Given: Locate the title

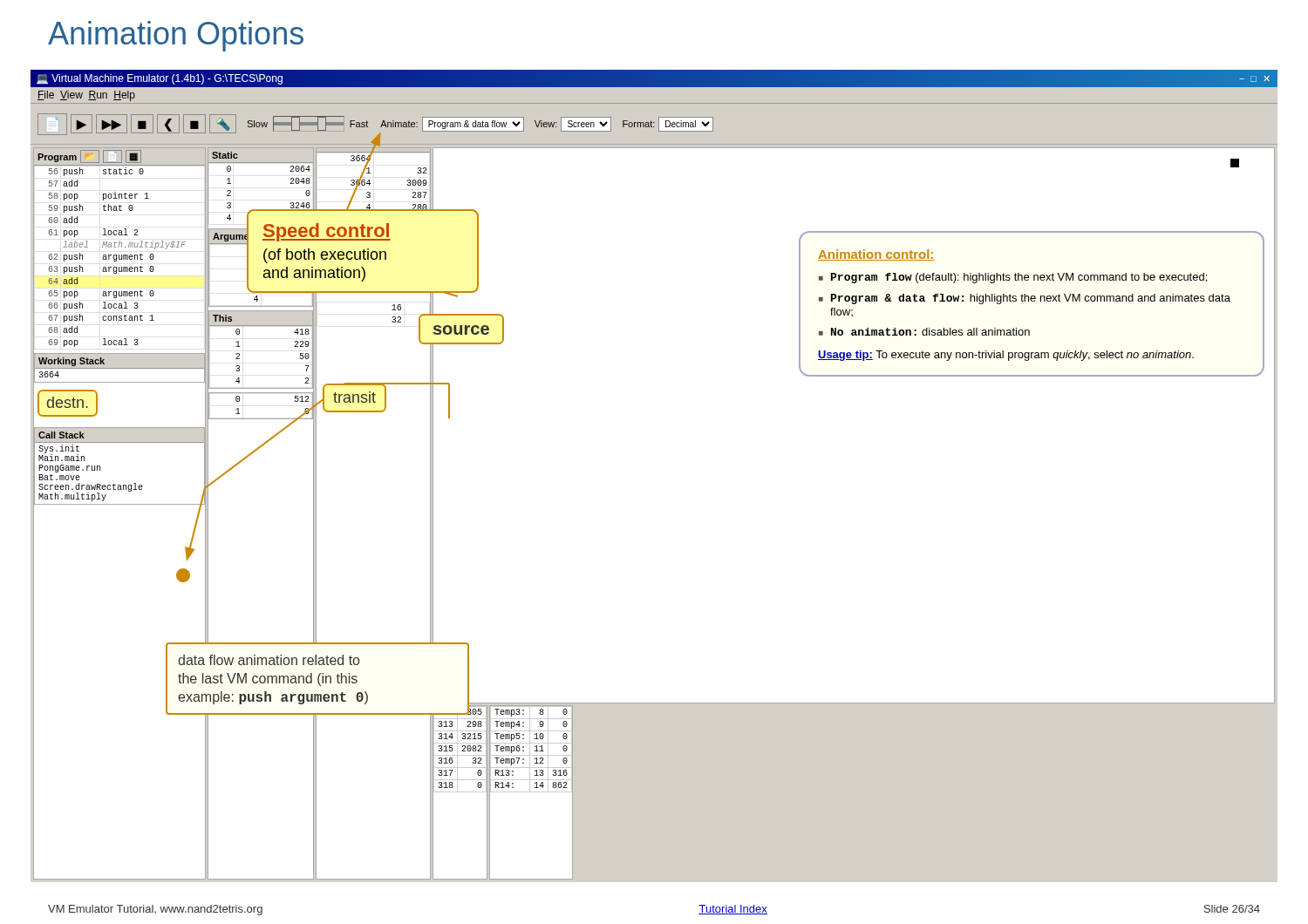Looking at the screenshot, I should 176,34.
